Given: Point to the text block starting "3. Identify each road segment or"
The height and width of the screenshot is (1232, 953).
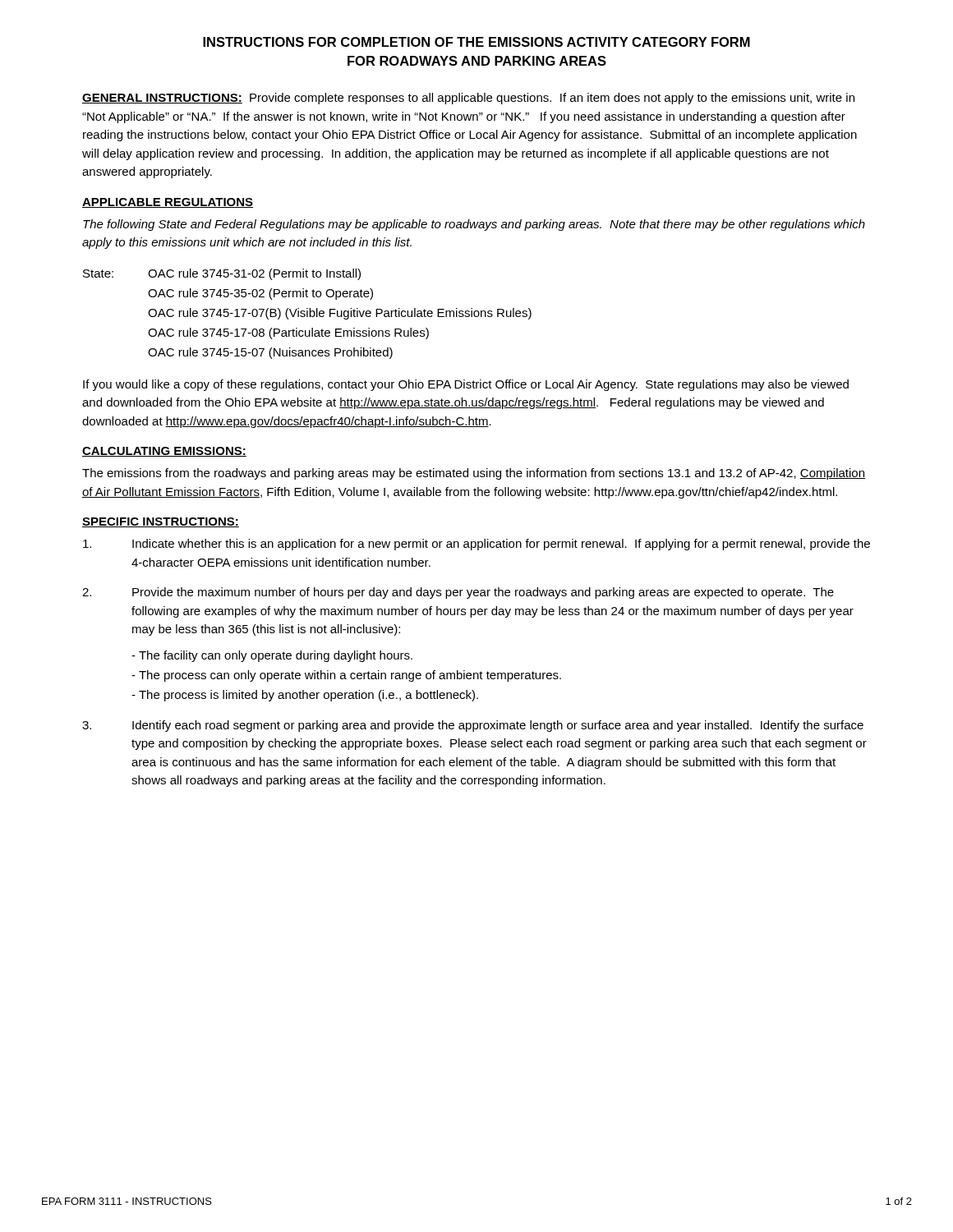Looking at the screenshot, I should 476,753.
